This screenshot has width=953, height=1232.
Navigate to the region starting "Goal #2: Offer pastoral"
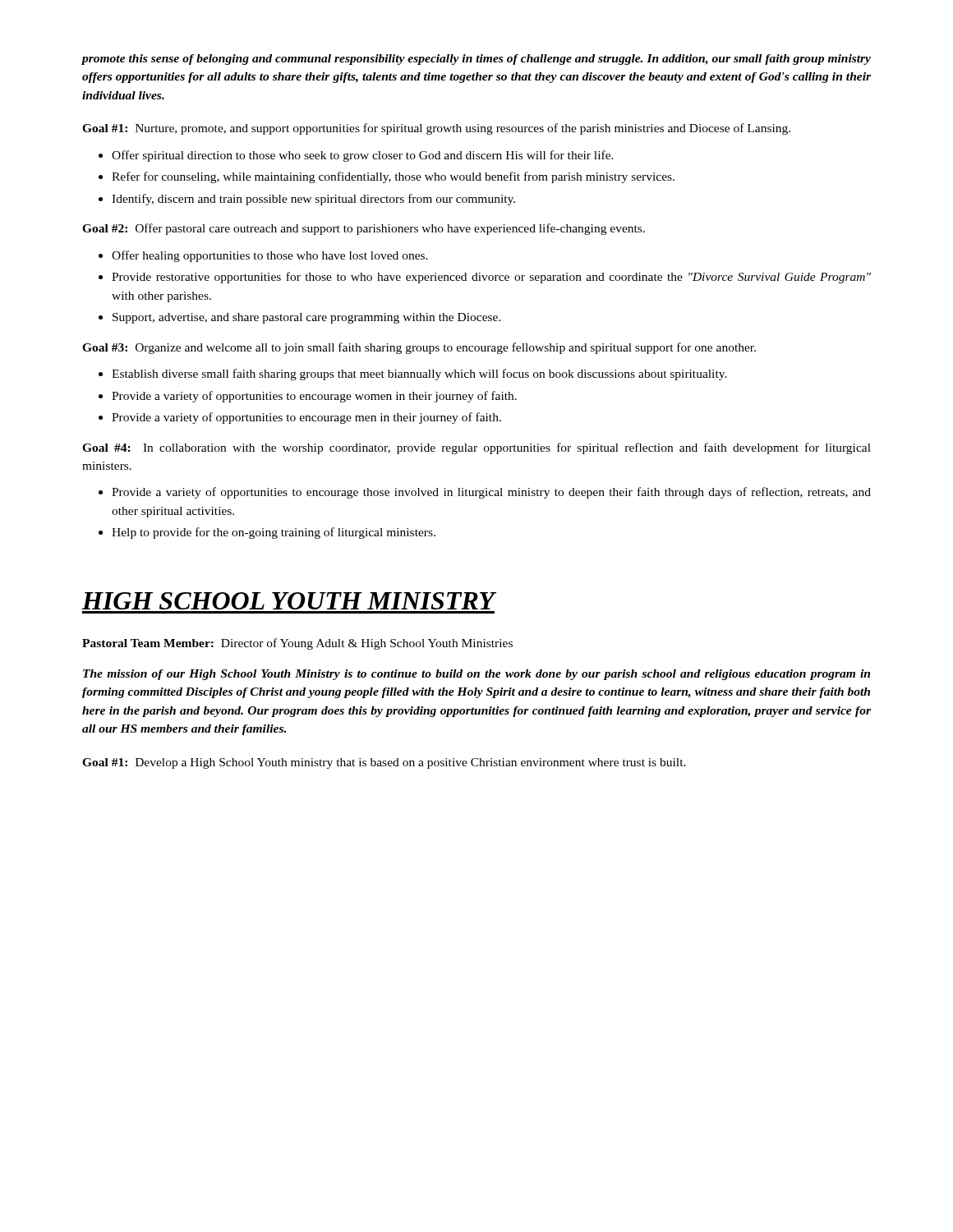point(364,228)
